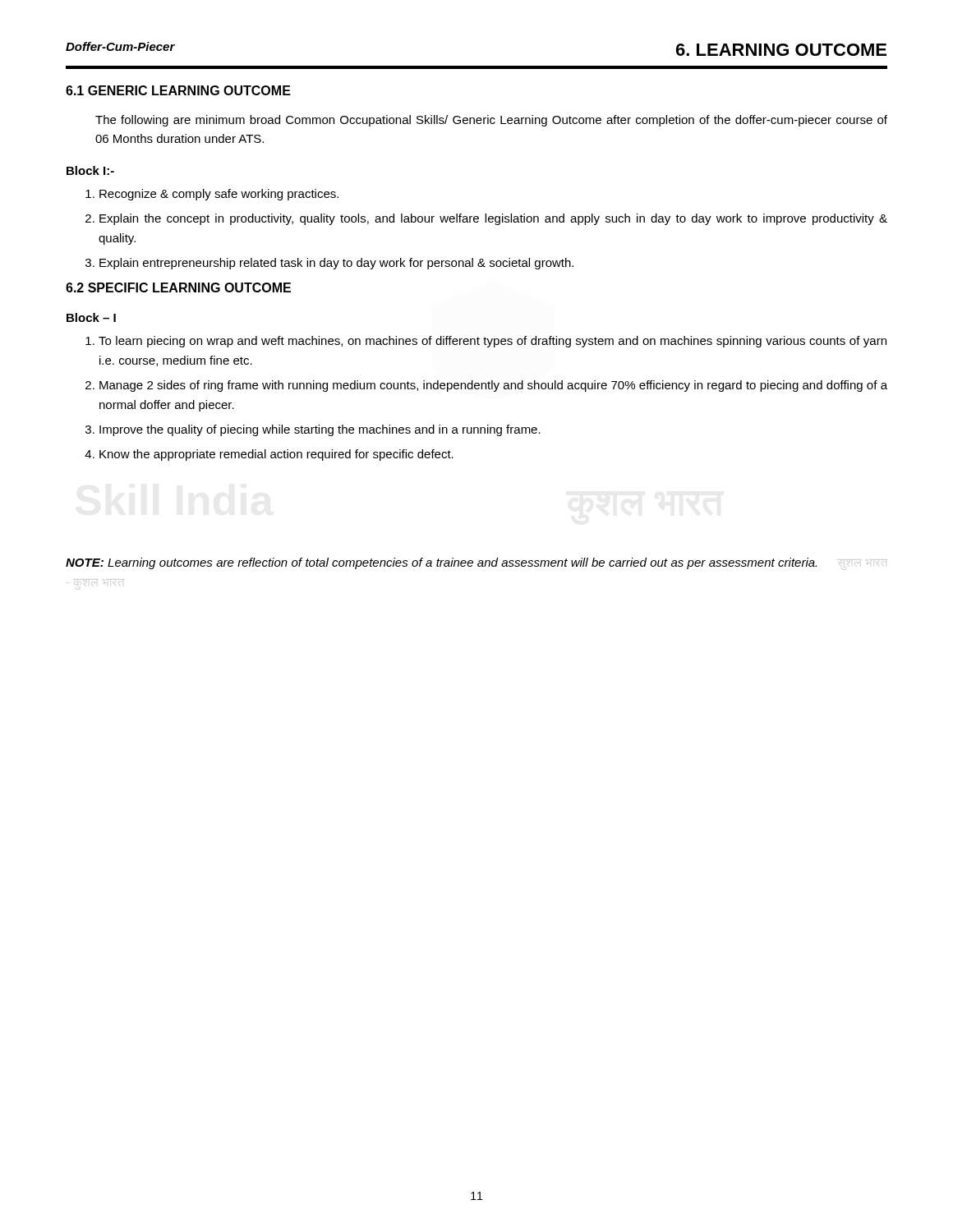Viewport: 953px width, 1232px height.
Task: Navigate to the region starting "Improve the quality of piecing while"
Action: (320, 429)
